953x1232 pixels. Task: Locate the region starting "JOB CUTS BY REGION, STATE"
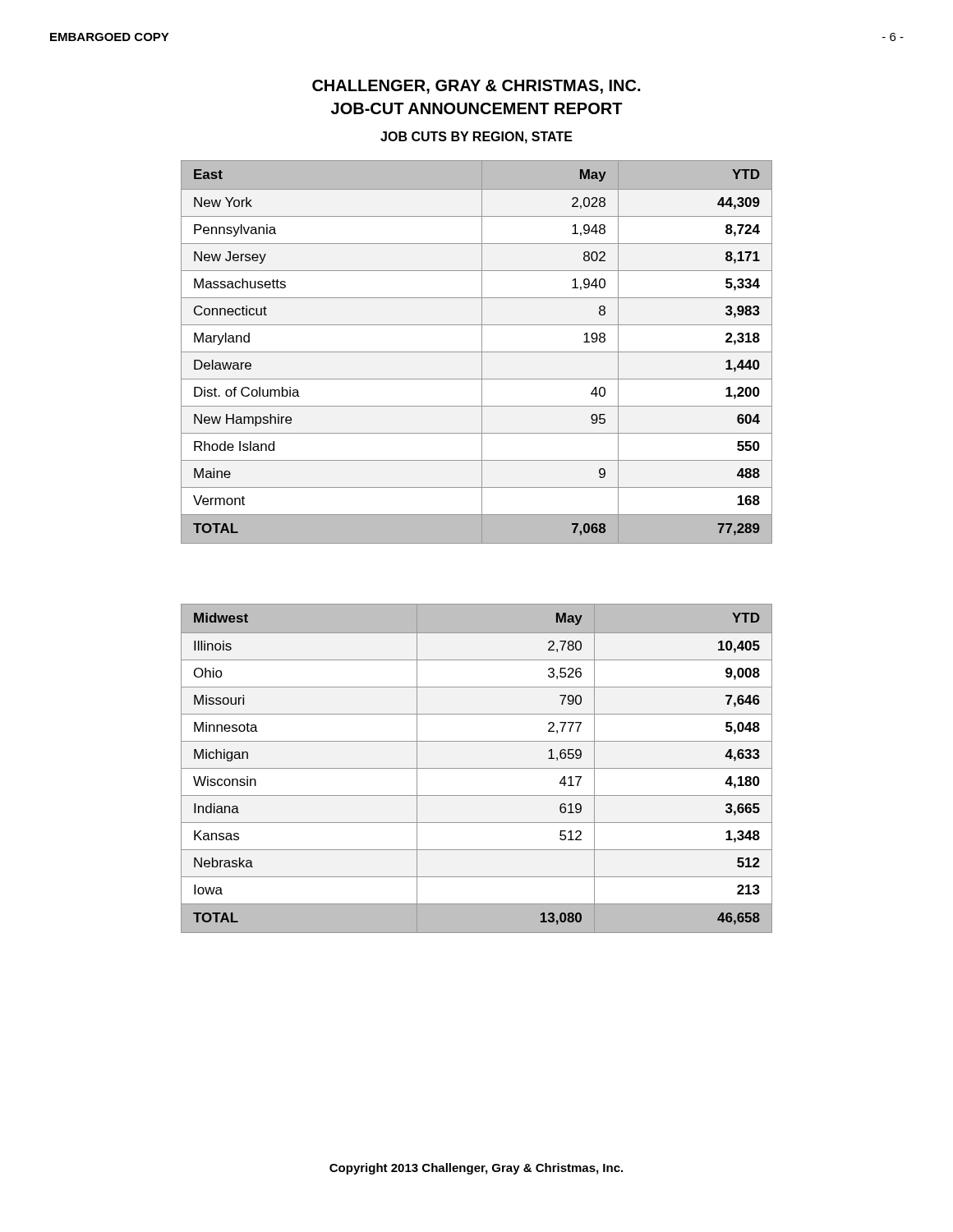476,137
